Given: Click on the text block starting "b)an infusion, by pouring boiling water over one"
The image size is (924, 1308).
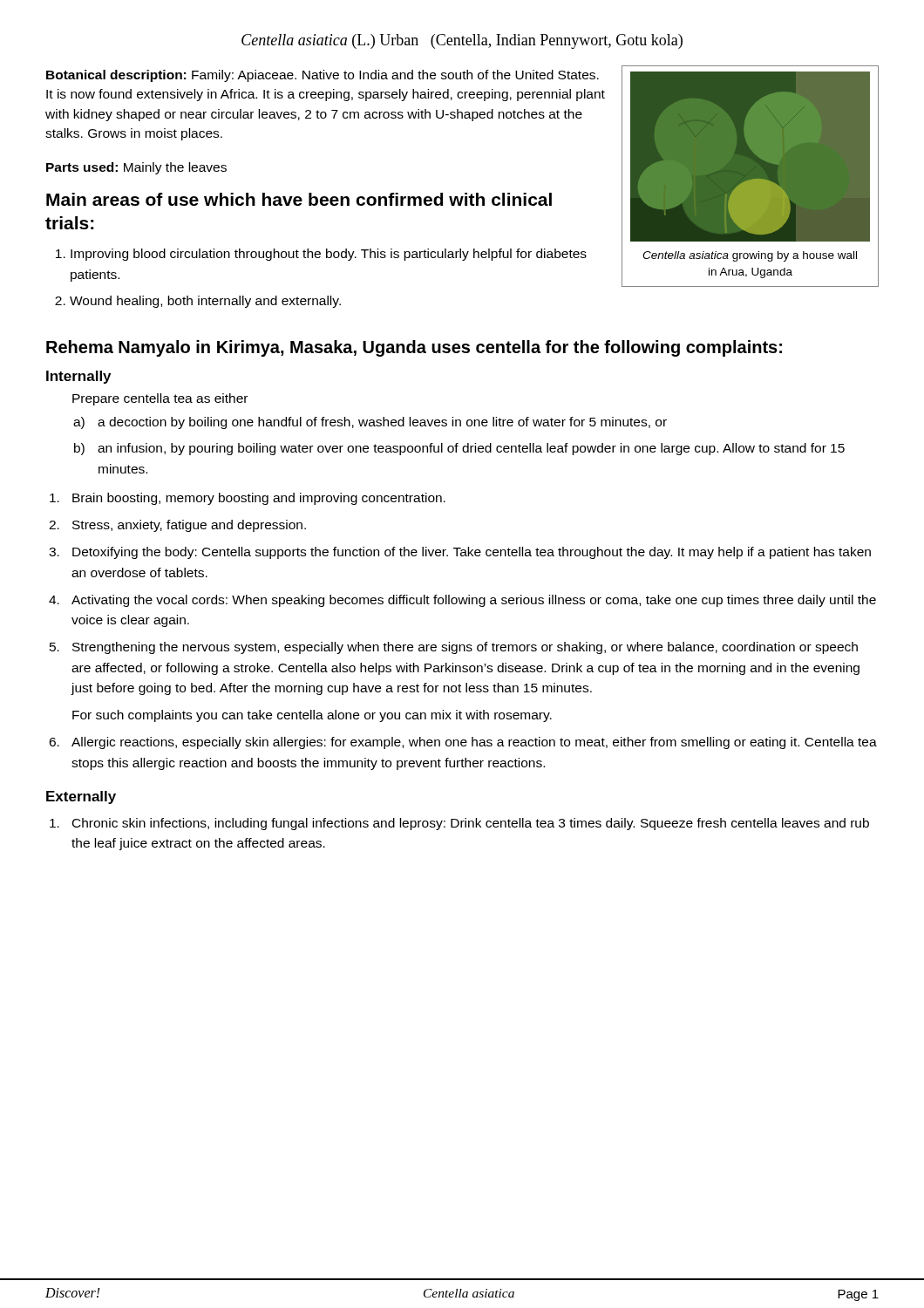Looking at the screenshot, I should point(471,457).
